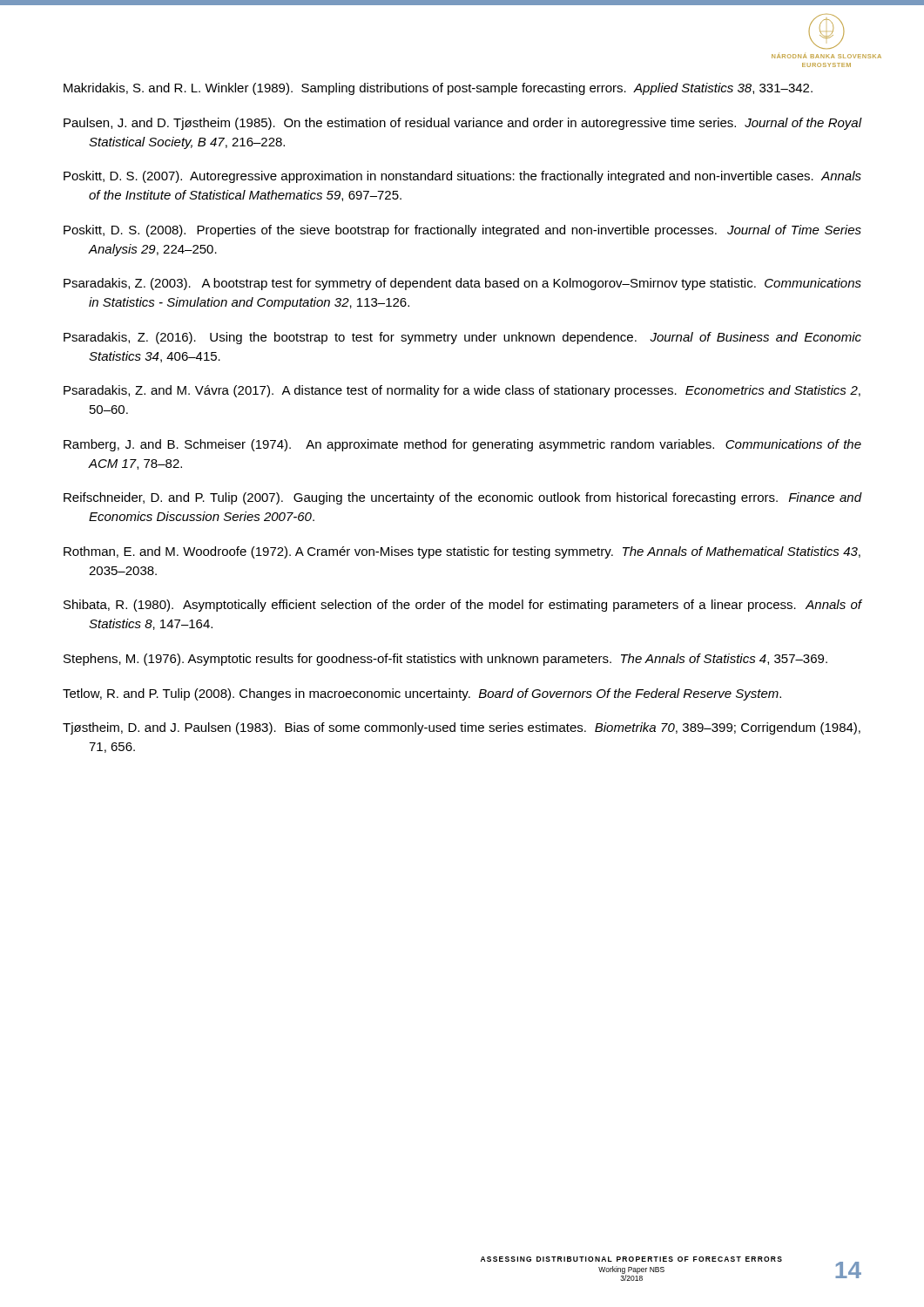Image resolution: width=924 pixels, height=1307 pixels.
Task: Find the block on this page that starts "Tetlow, R. and P."
Action: click(423, 693)
